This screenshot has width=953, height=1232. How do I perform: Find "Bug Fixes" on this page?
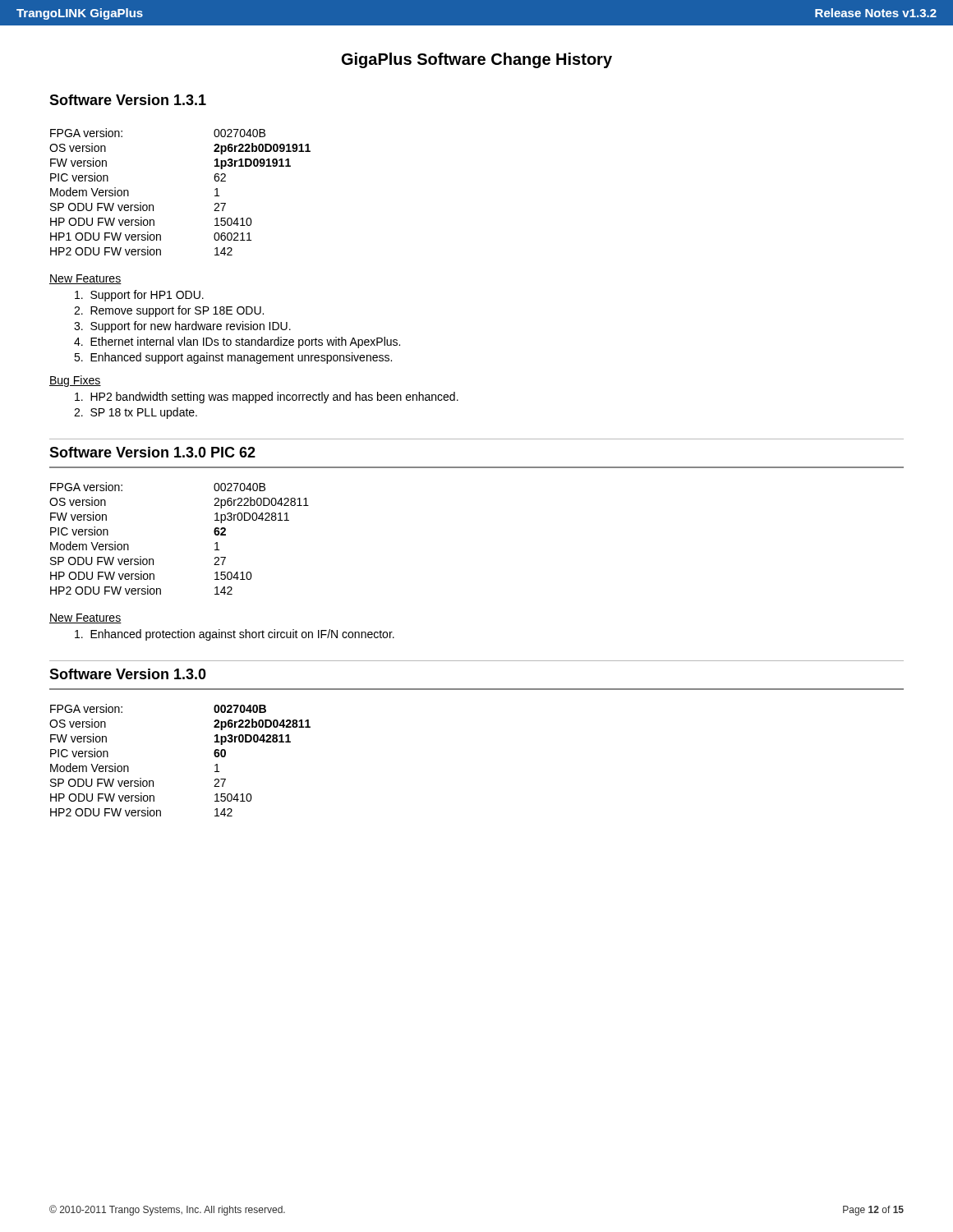75,380
